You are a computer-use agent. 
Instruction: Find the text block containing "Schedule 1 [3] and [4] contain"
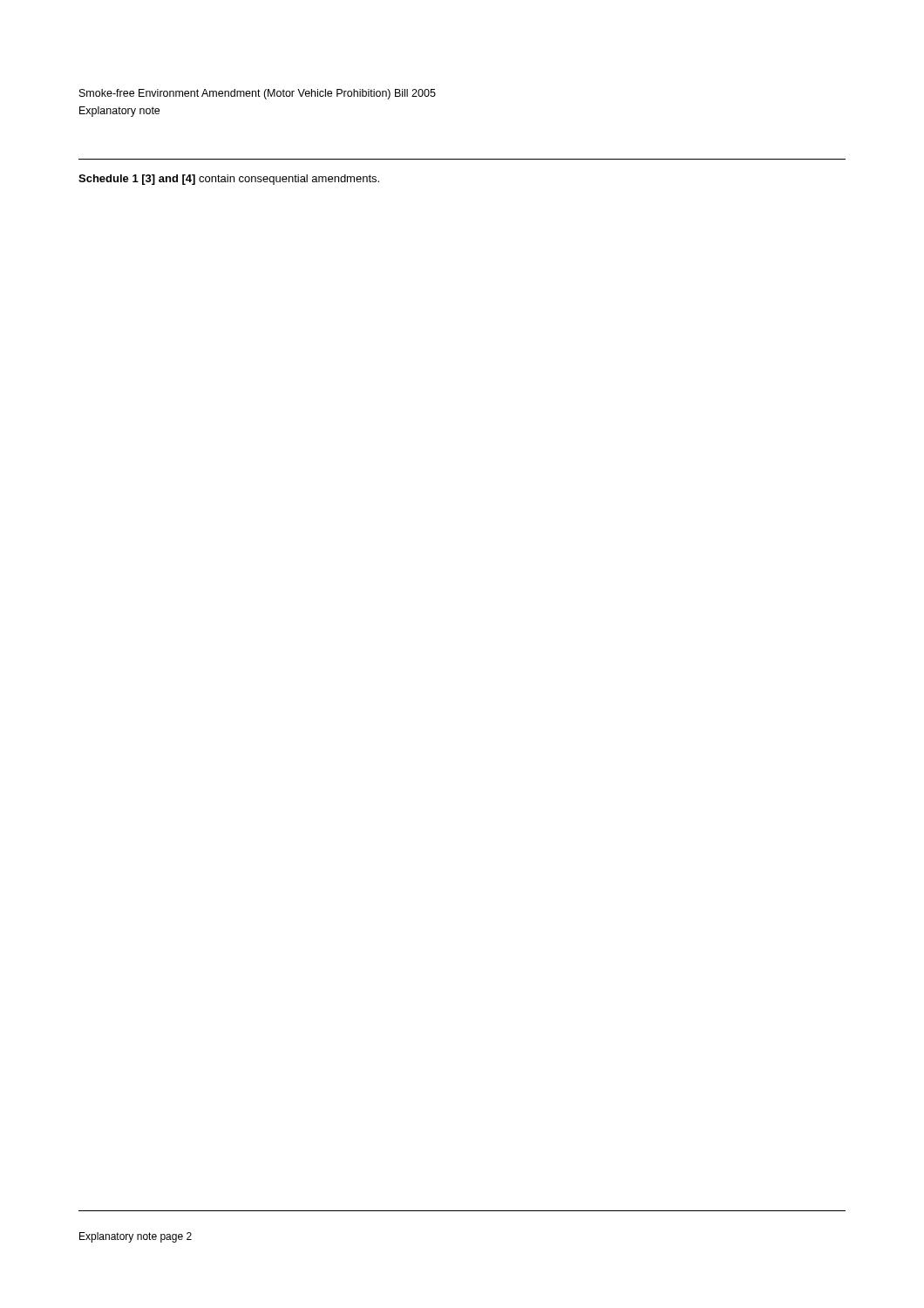(x=229, y=178)
